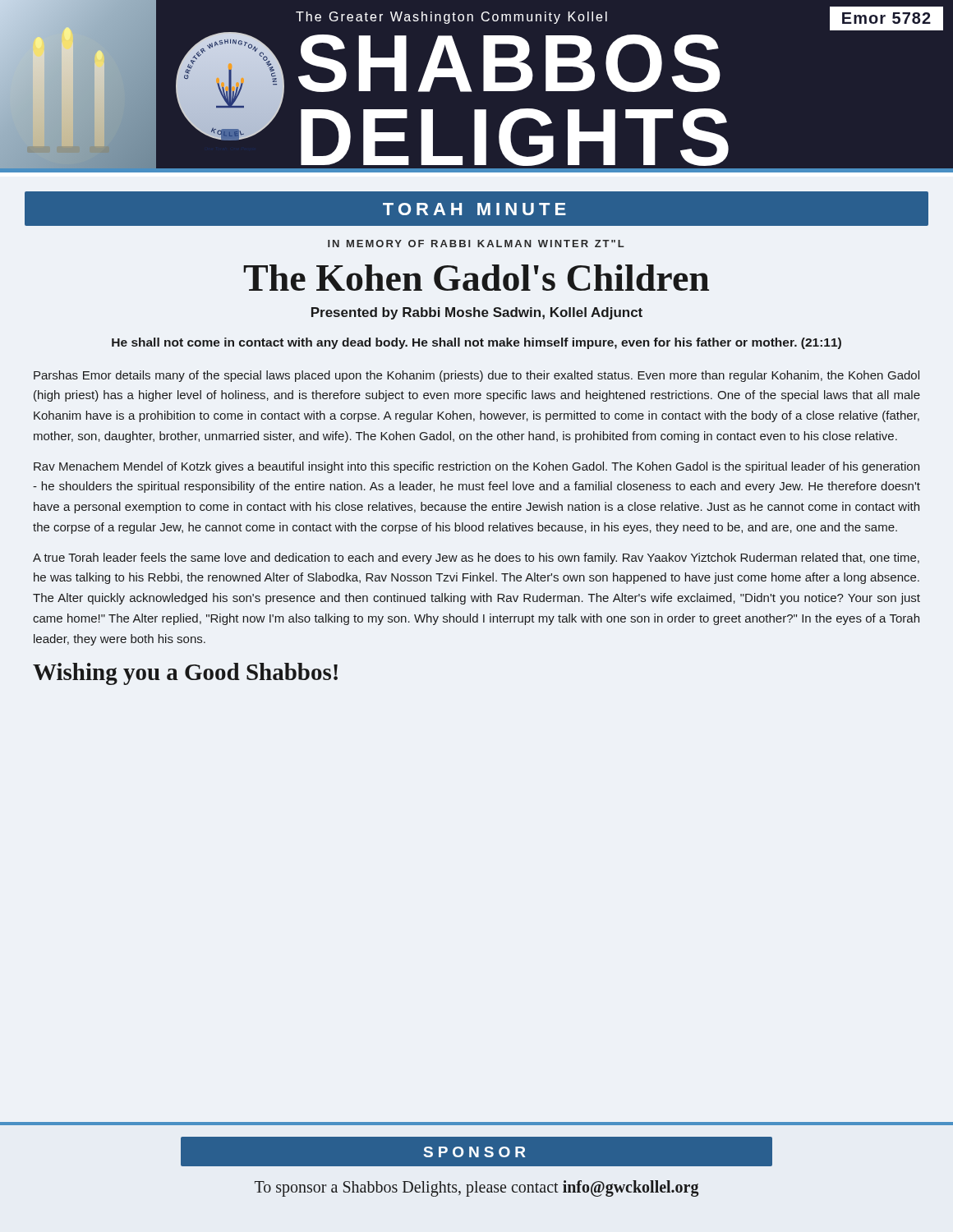Select the text block that says "To sponsor a Shabbos Delights, please"
Viewport: 953px width, 1232px height.
point(476,1187)
